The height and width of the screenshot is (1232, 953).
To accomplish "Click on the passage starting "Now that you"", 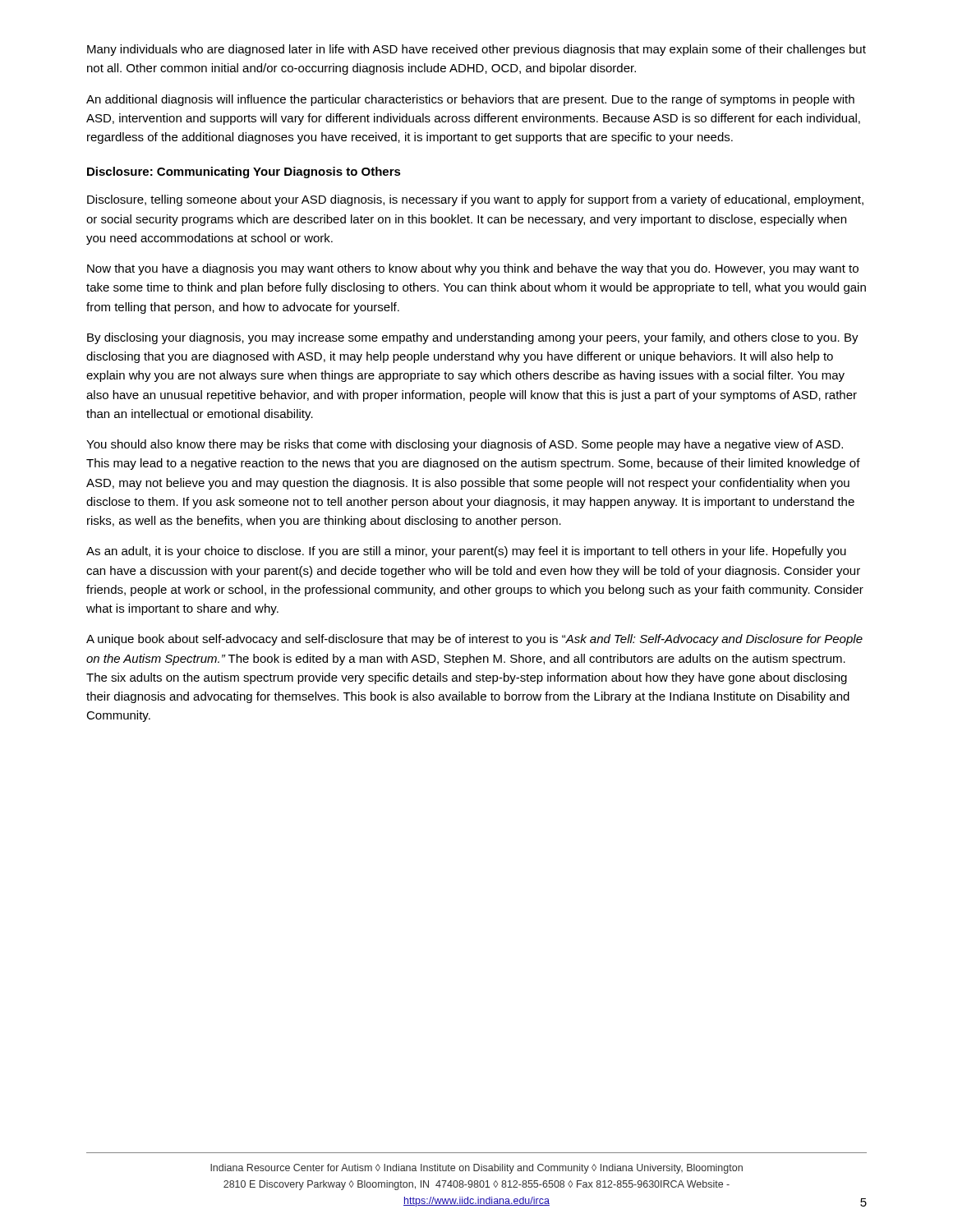I will pos(476,287).
